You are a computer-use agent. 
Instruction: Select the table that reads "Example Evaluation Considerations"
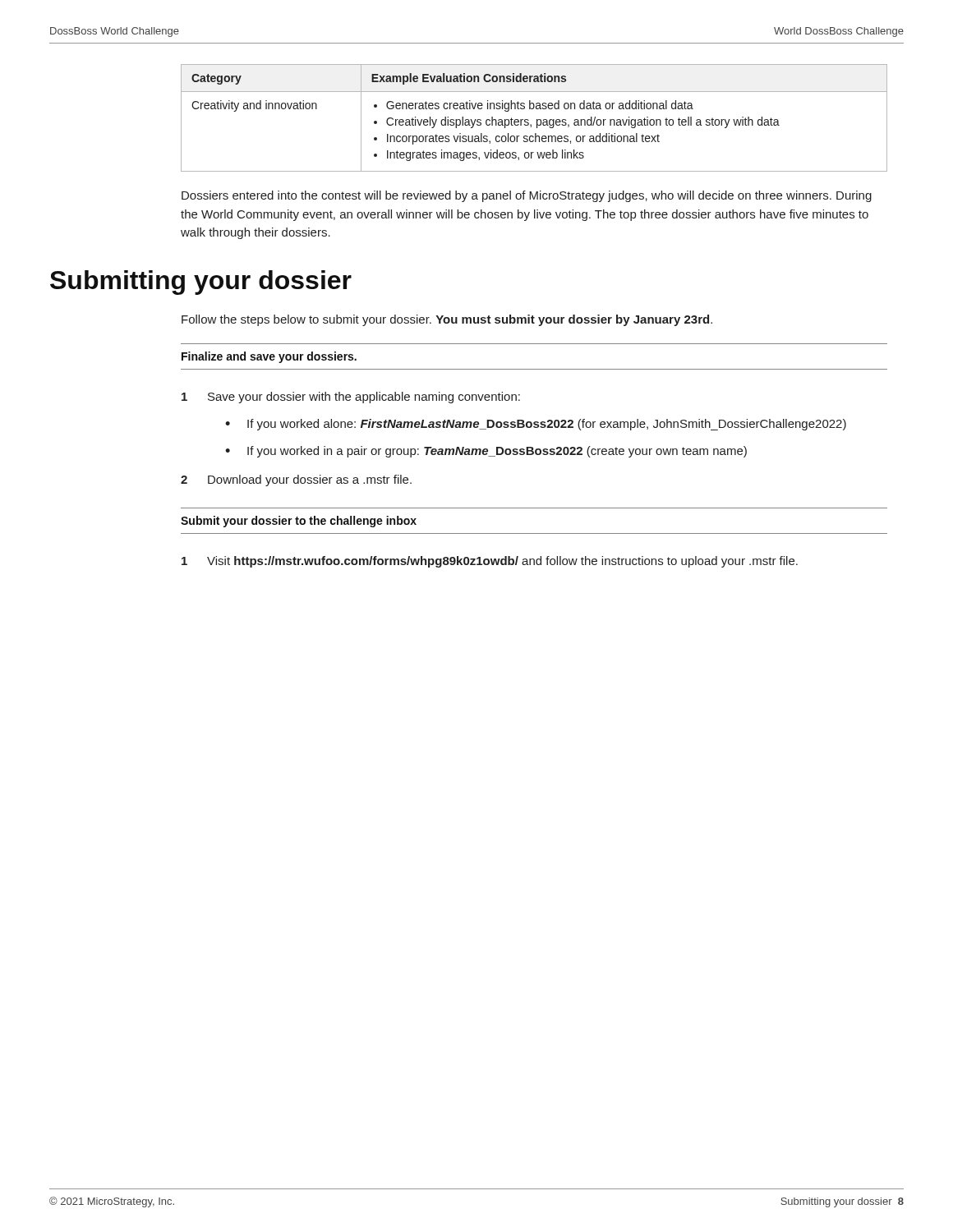(x=534, y=118)
